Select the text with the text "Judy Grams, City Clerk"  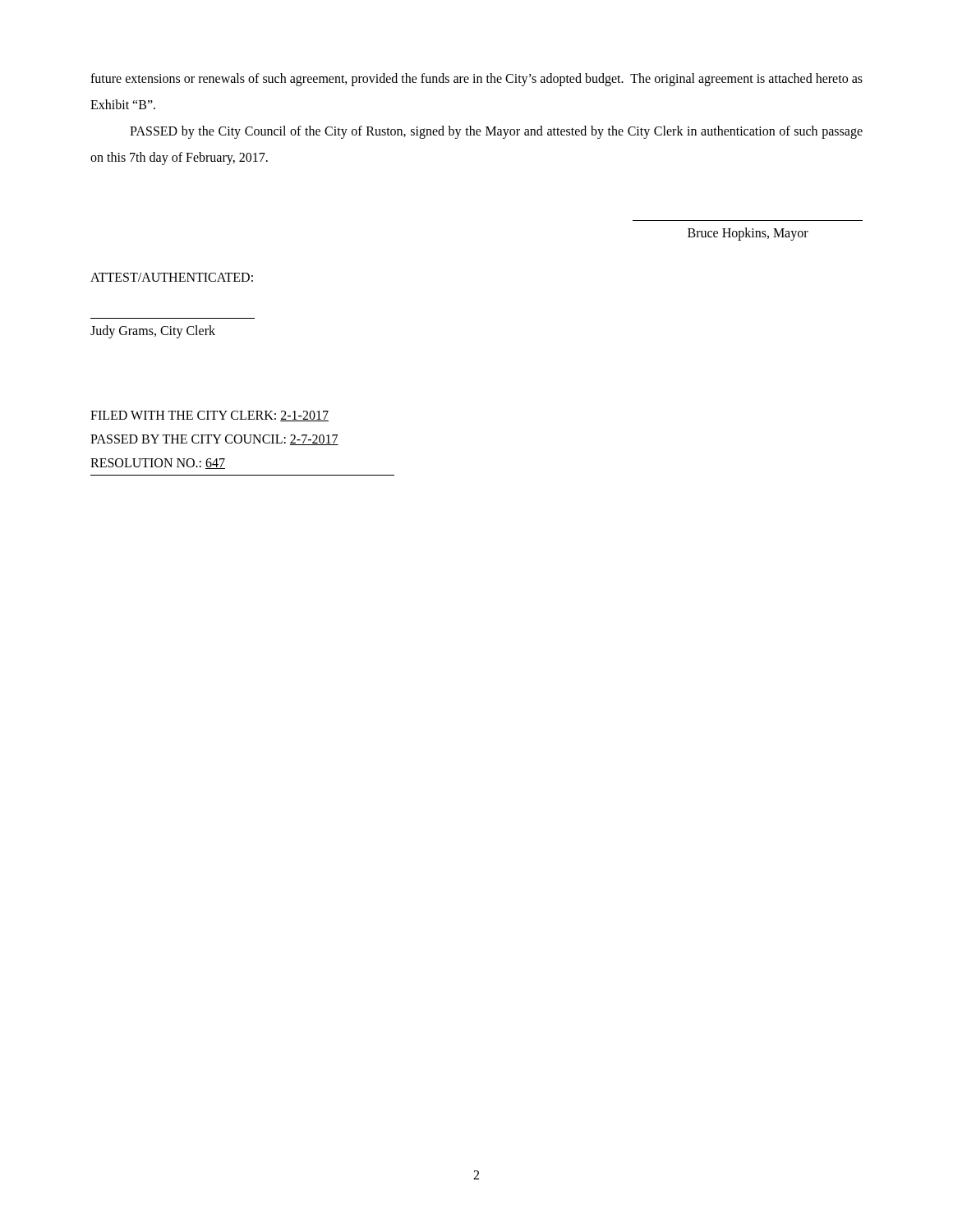pos(153,332)
